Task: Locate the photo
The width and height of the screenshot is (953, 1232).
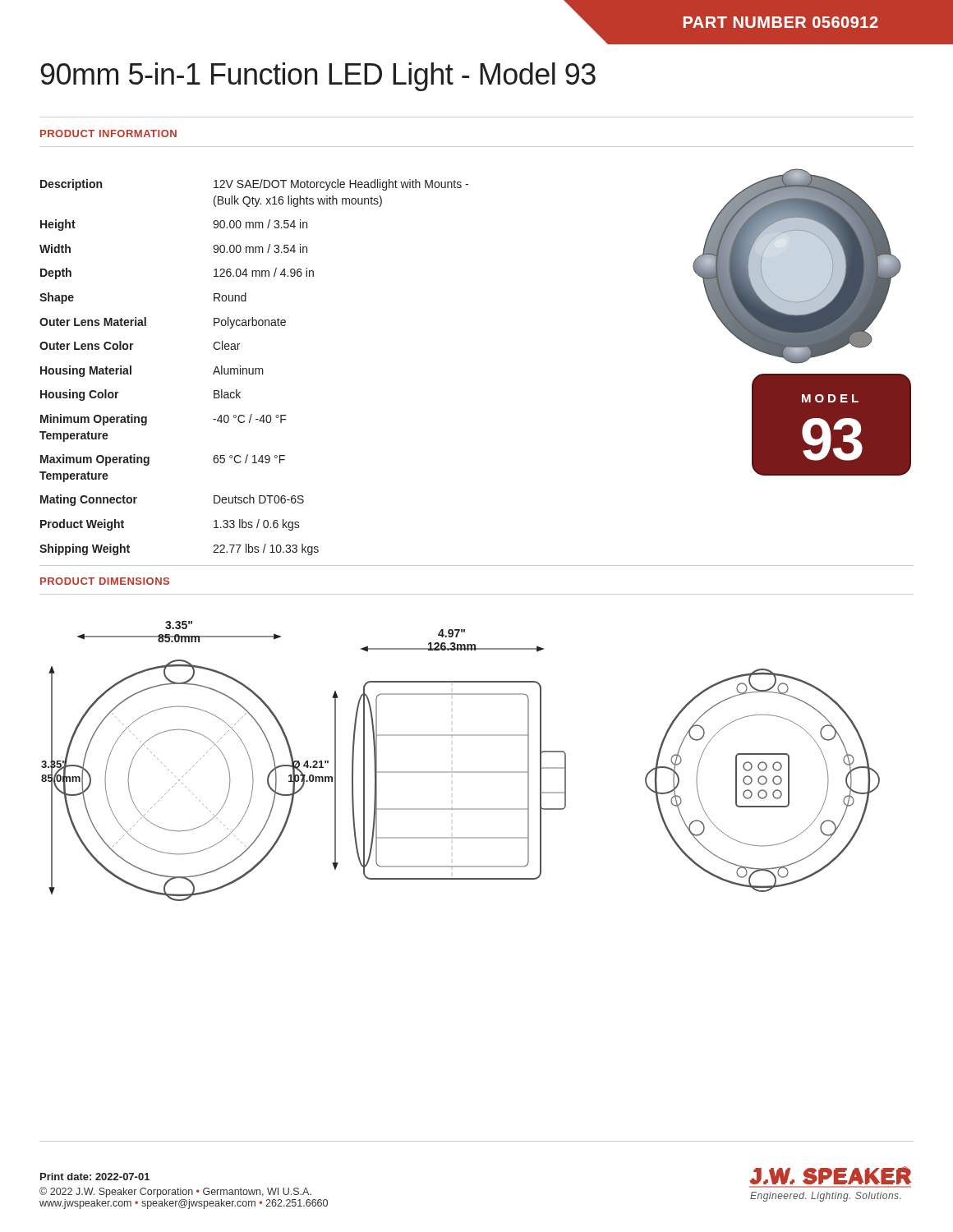Action: (794, 269)
